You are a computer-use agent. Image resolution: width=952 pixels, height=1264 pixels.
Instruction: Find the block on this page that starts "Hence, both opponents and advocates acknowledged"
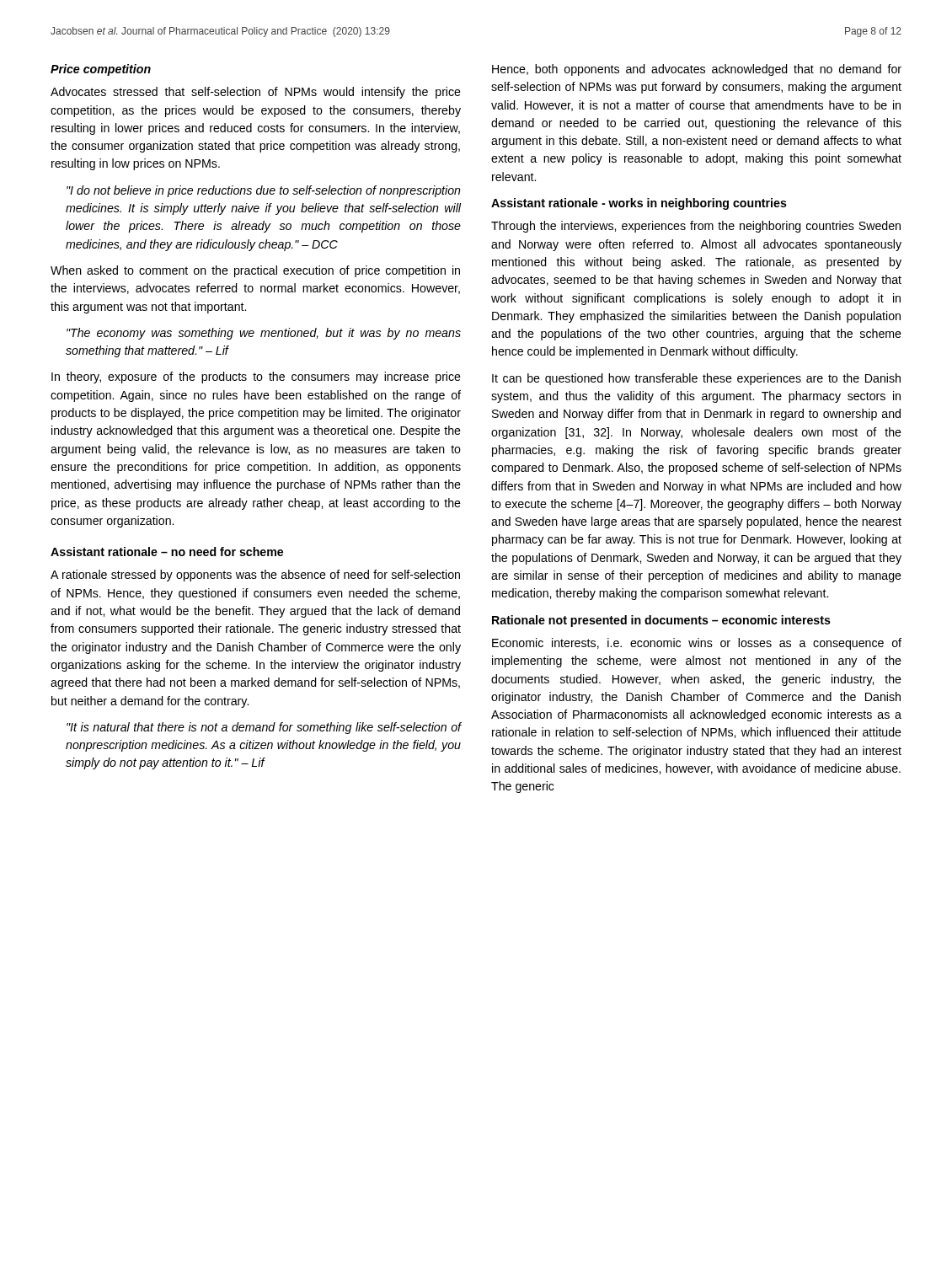click(x=696, y=123)
